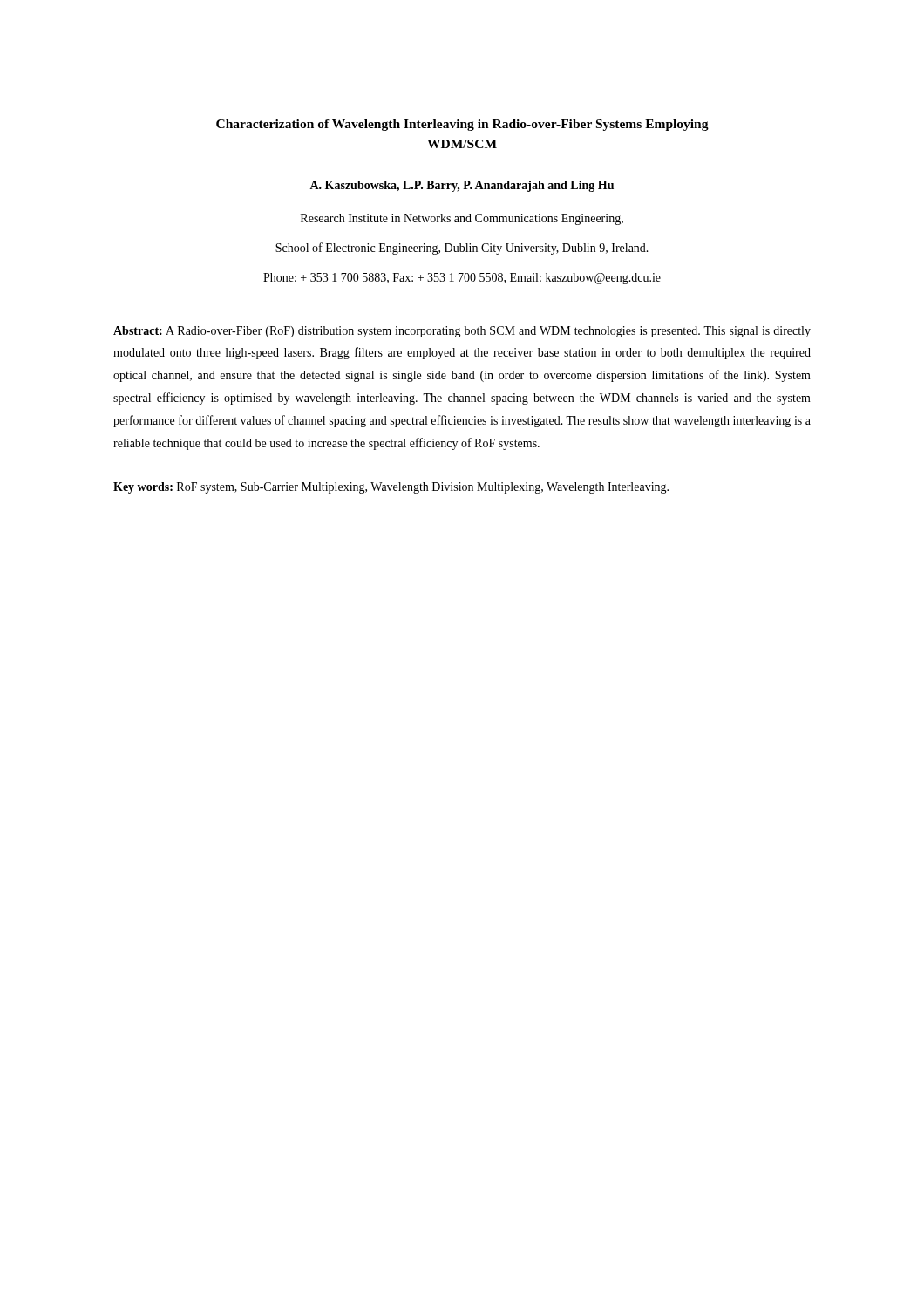Select the title that says "Characterization of Wavelength Interleaving in Radio-over-Fiber Systems"
Image resolution: width=924 pixels, height=1308 pixels.
click(x=462, y=134)
